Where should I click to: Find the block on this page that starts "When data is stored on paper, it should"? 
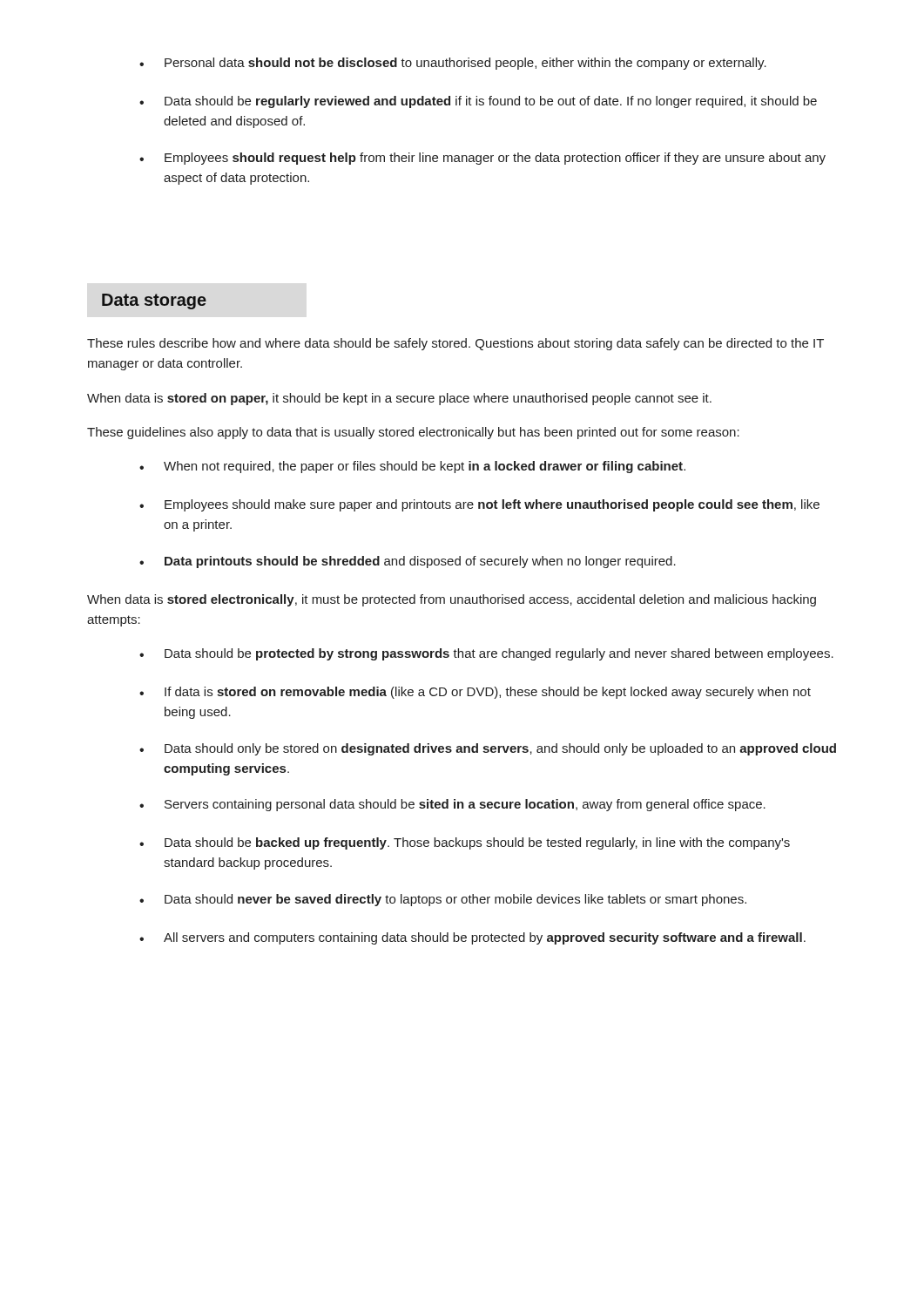click(x=400, y=397)
